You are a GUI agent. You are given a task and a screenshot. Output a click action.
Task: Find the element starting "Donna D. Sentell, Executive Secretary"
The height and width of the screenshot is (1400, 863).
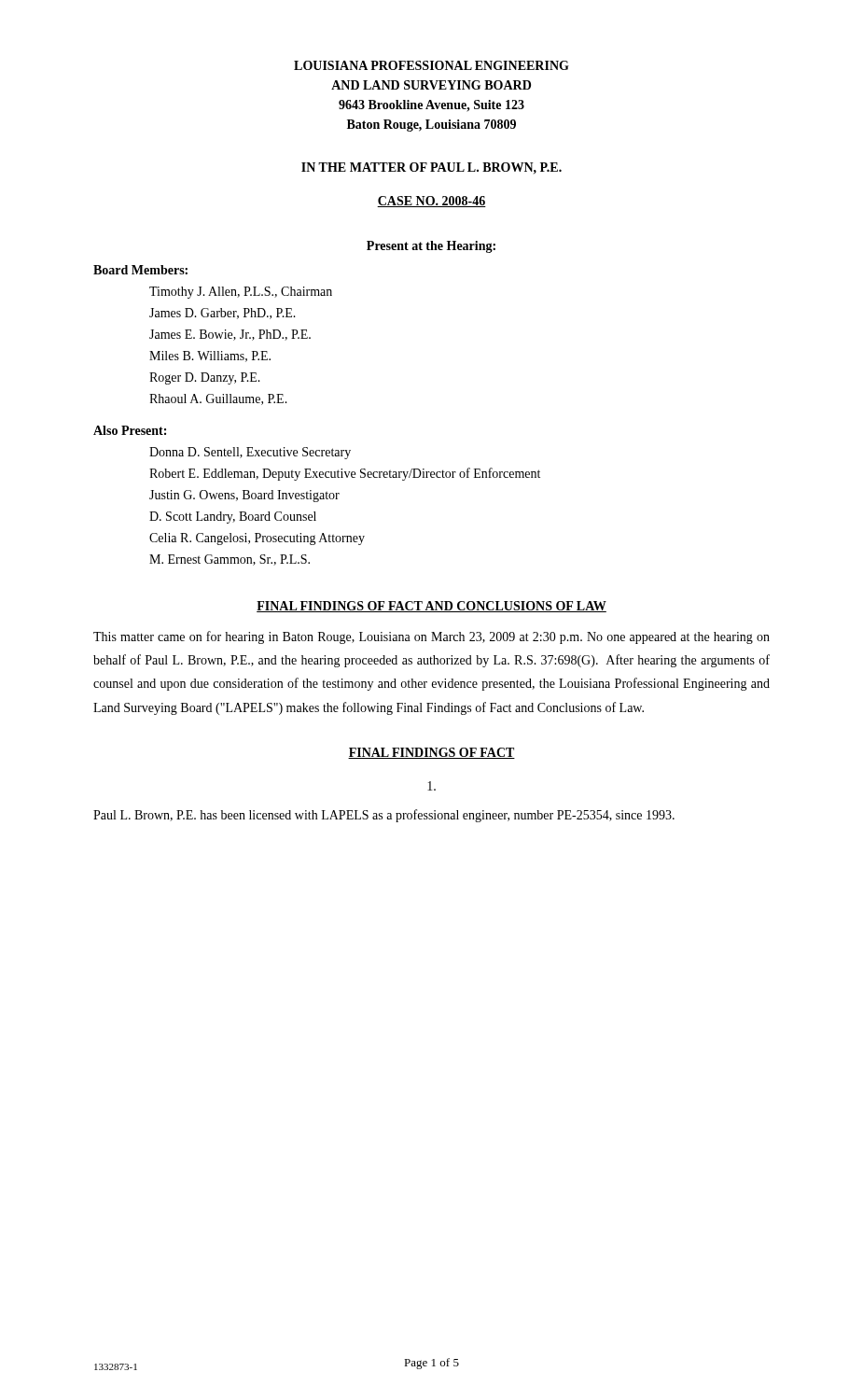point(250,453)
